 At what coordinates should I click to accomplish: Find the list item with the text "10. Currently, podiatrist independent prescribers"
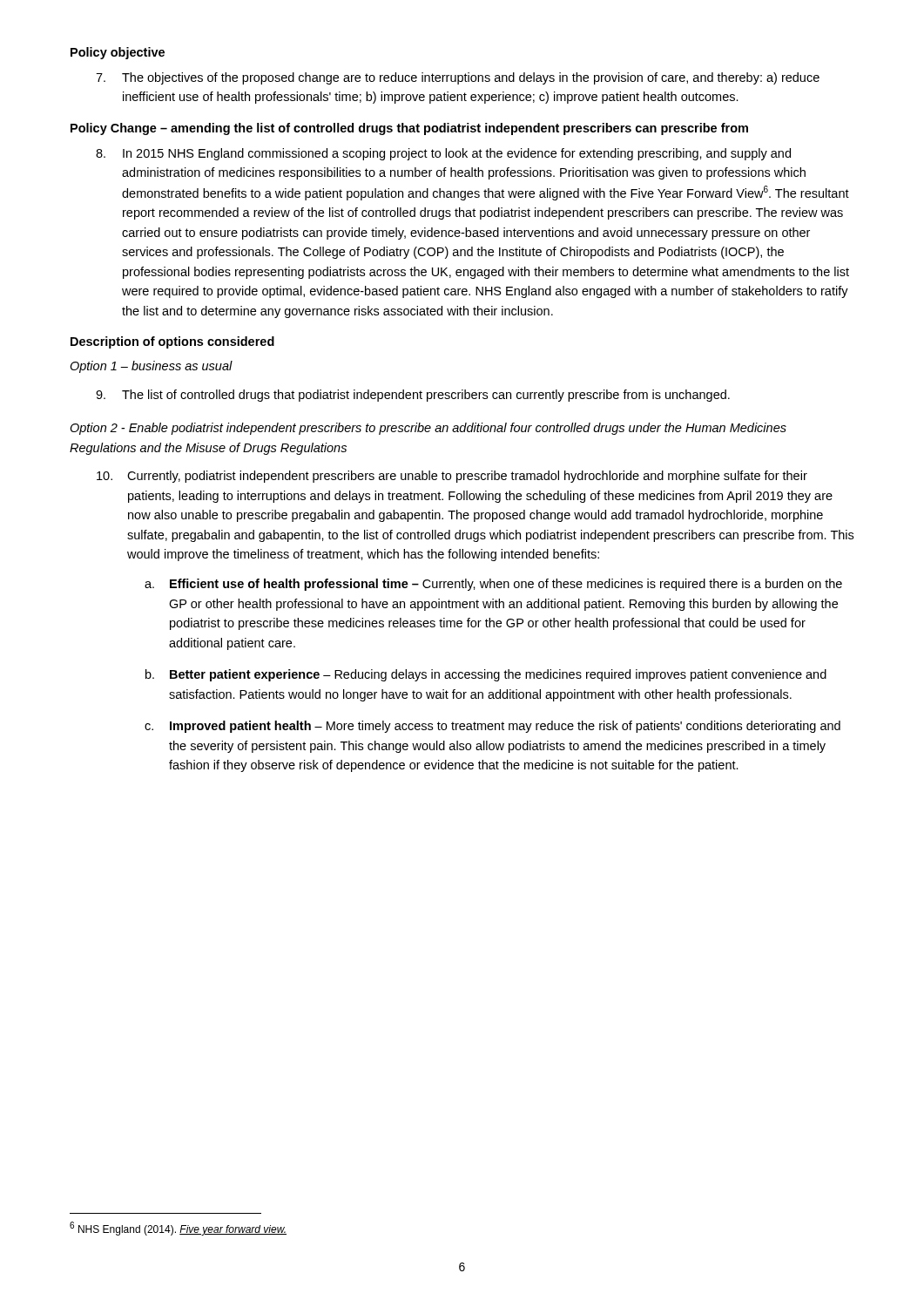click(475, 625)
